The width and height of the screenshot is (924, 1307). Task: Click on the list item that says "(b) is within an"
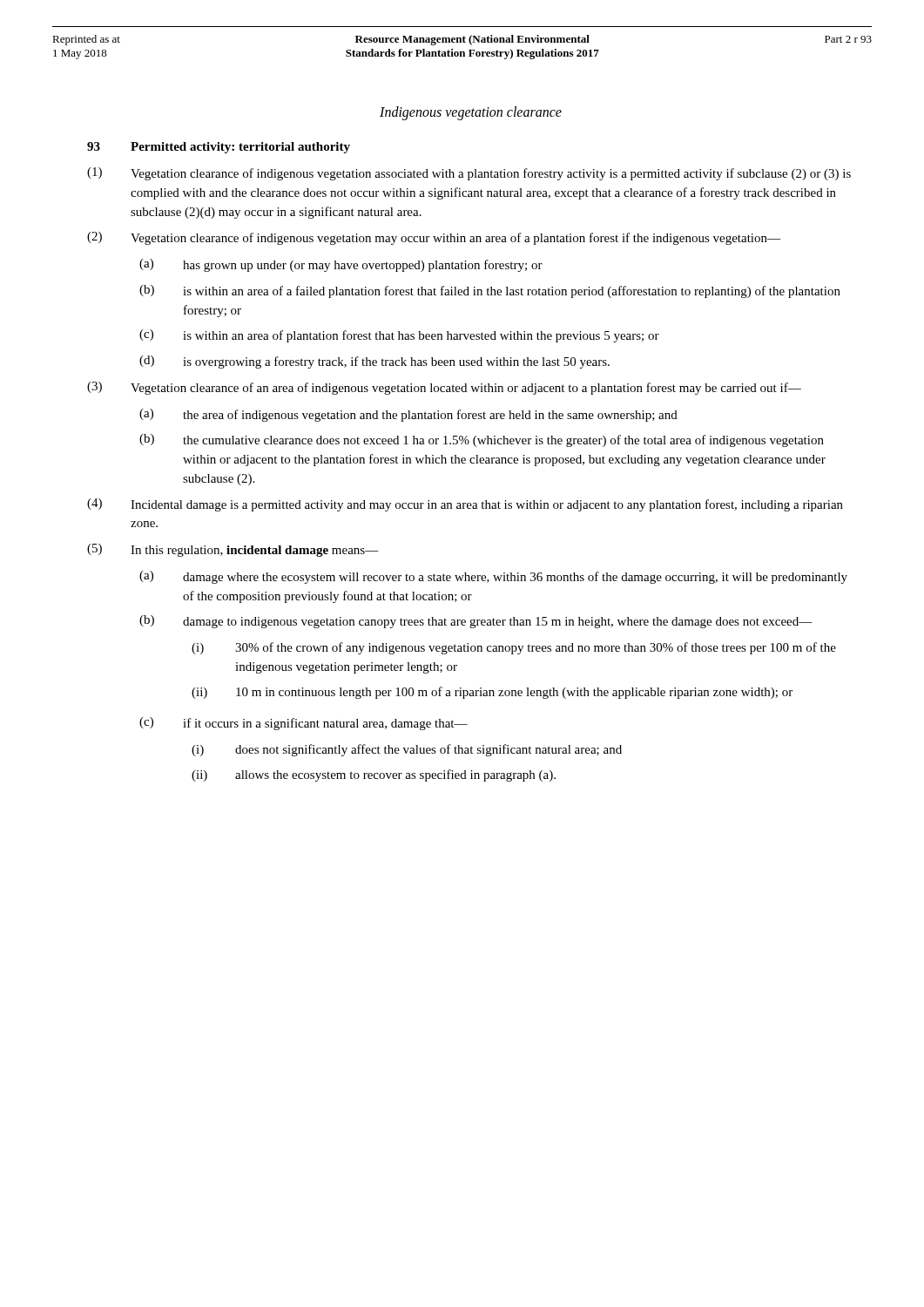492,301
